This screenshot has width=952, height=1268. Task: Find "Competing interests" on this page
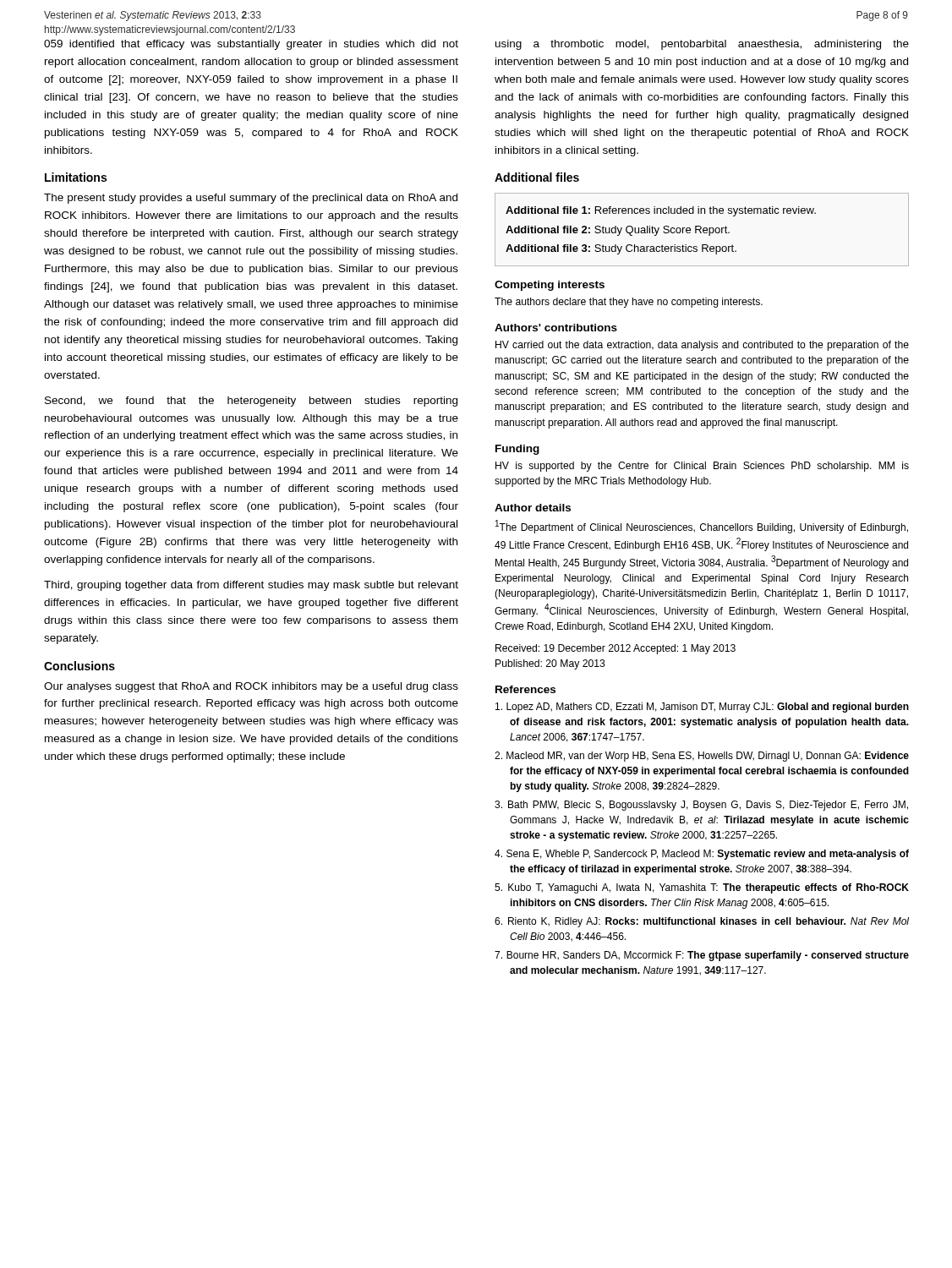(550, 284)
